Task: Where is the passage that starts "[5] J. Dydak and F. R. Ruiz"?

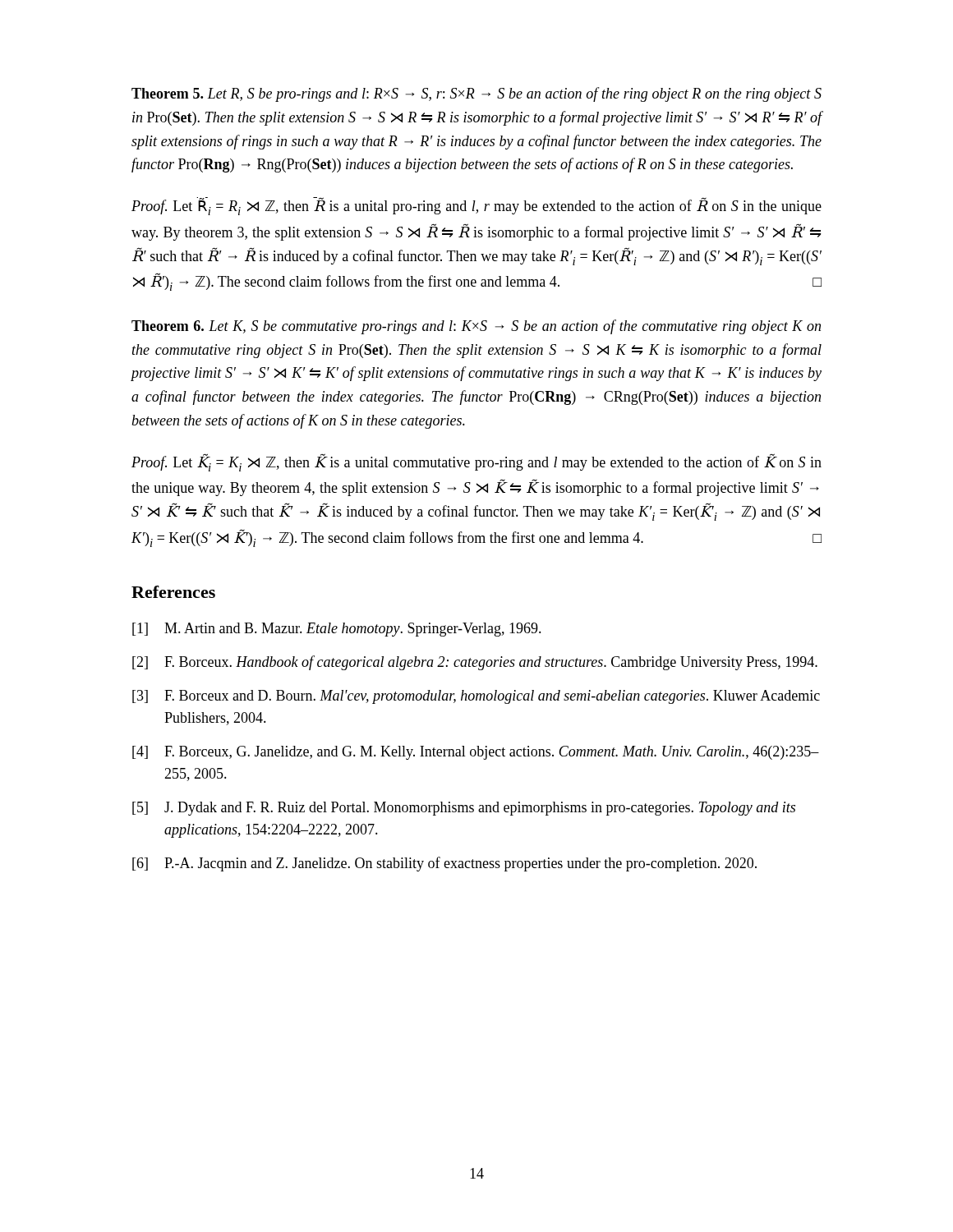Action: pyautogui.click(x=476, y=819)
